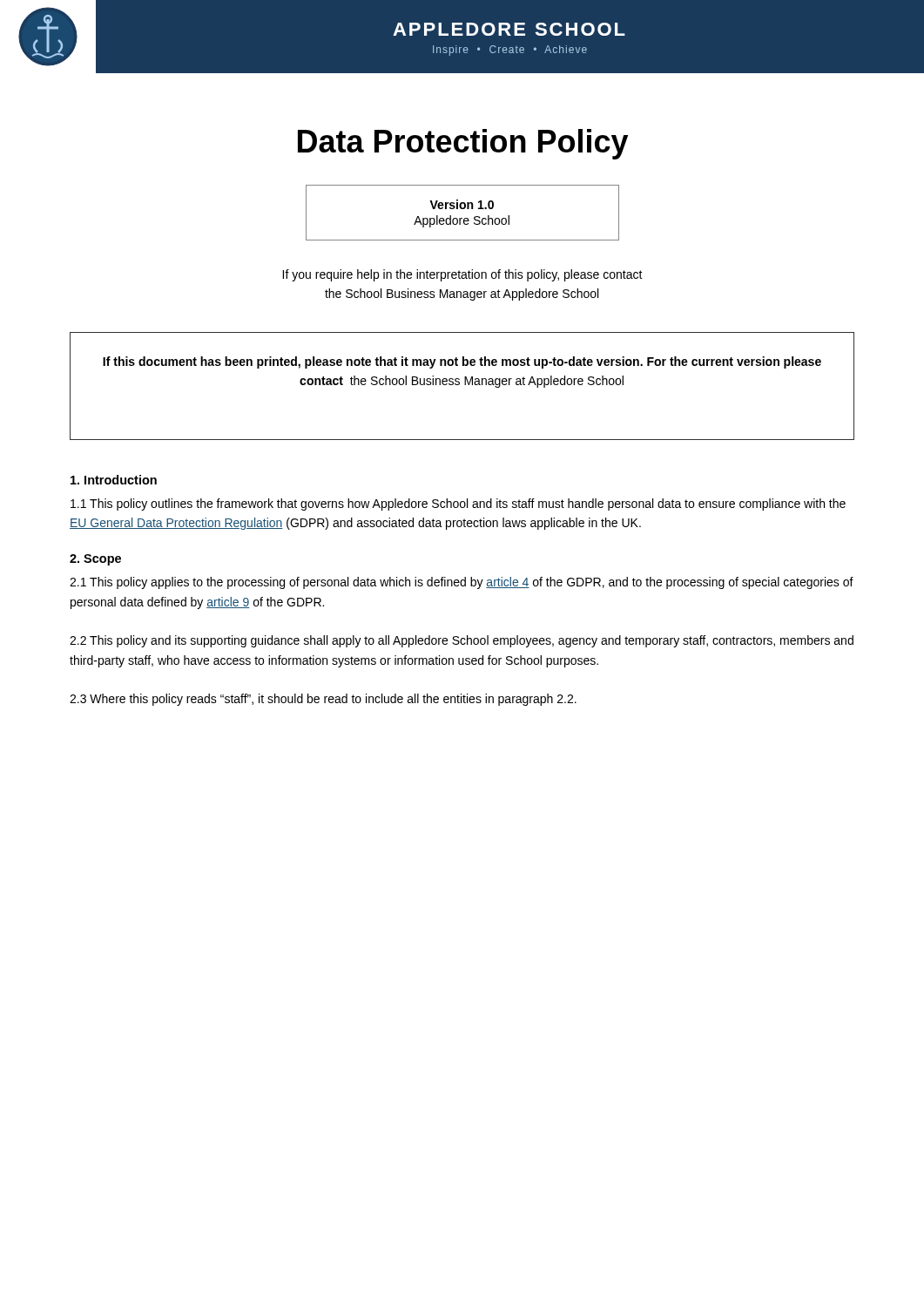Point to the block beginning "1 This policy applies"
Viewport: 924px width, 1307px height.
click(x=461, y=592)
